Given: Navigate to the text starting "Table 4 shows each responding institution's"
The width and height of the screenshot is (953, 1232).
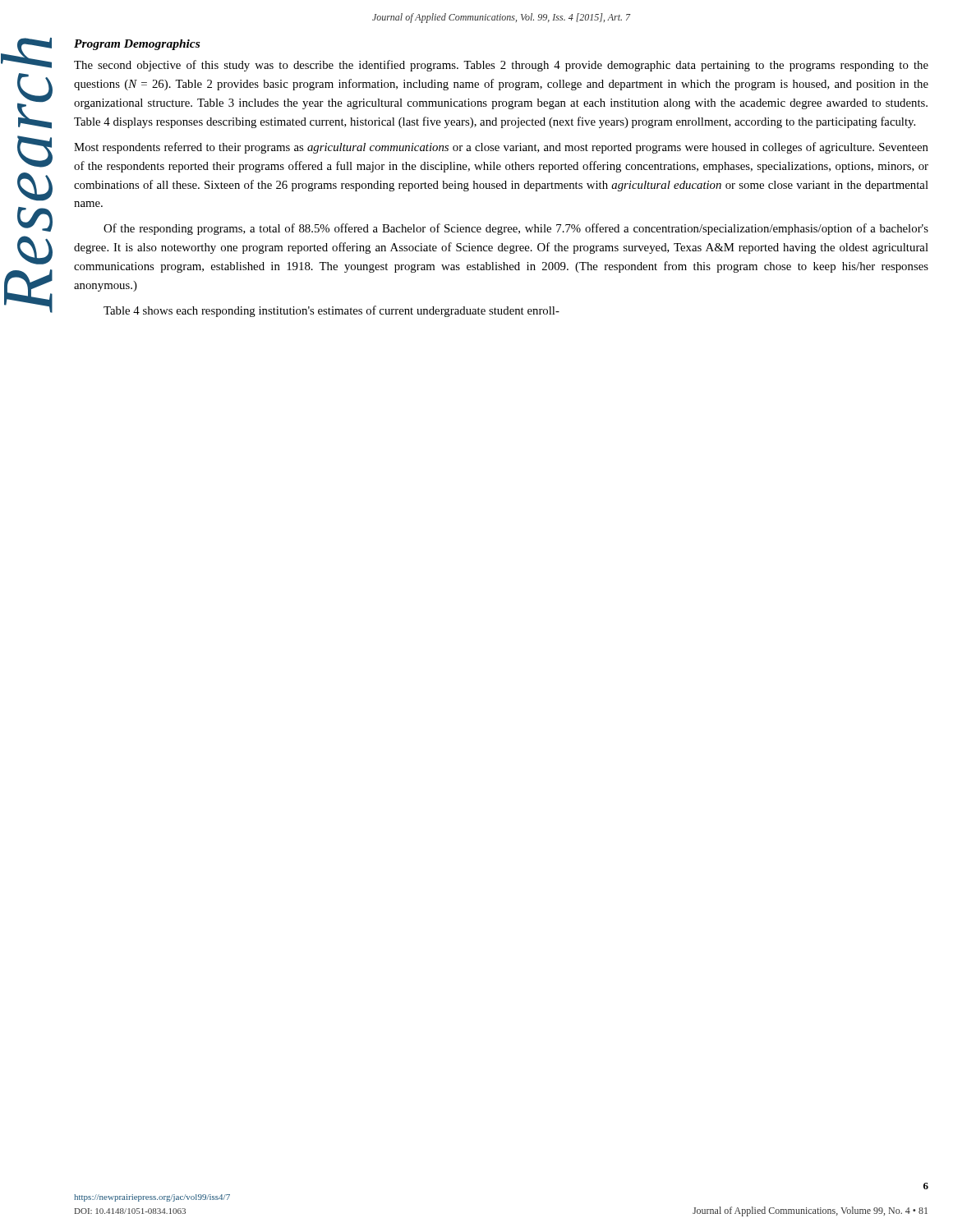Looking at the screenshot, I should click(x=331, y=311).
